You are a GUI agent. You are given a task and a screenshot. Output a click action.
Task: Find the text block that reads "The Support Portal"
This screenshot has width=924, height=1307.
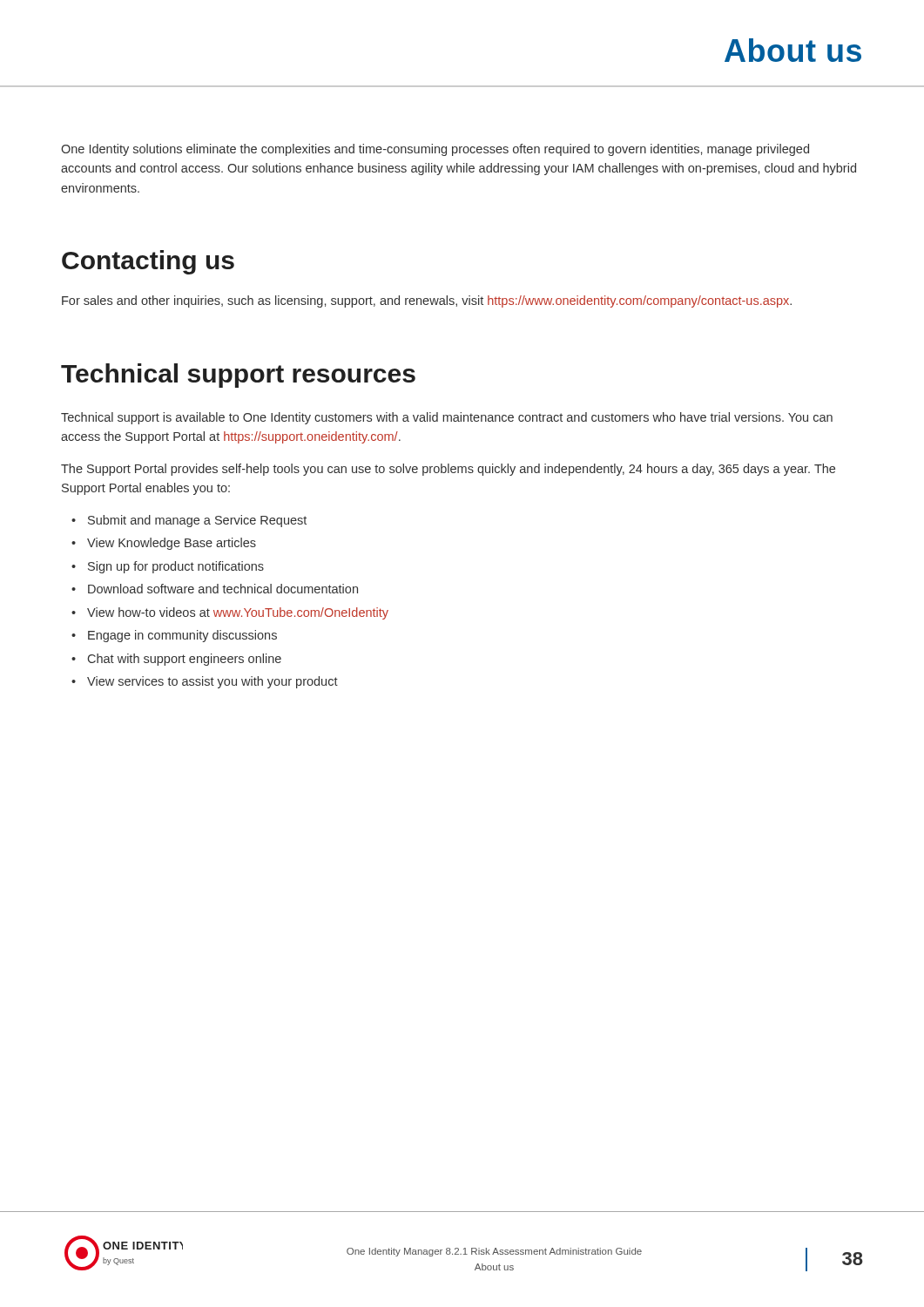point(448,478)
